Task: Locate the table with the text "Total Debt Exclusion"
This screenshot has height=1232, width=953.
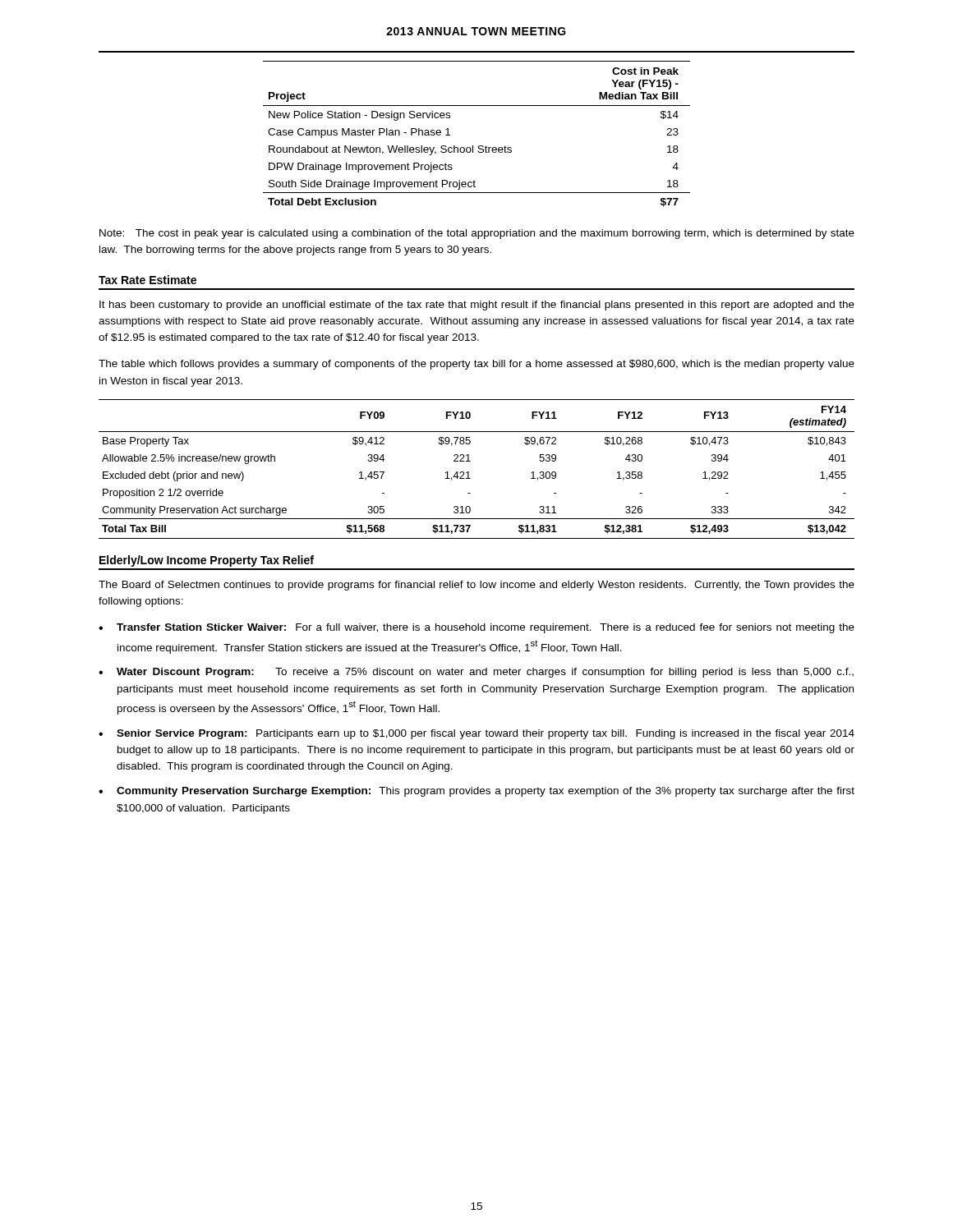Action: [476, 136]
